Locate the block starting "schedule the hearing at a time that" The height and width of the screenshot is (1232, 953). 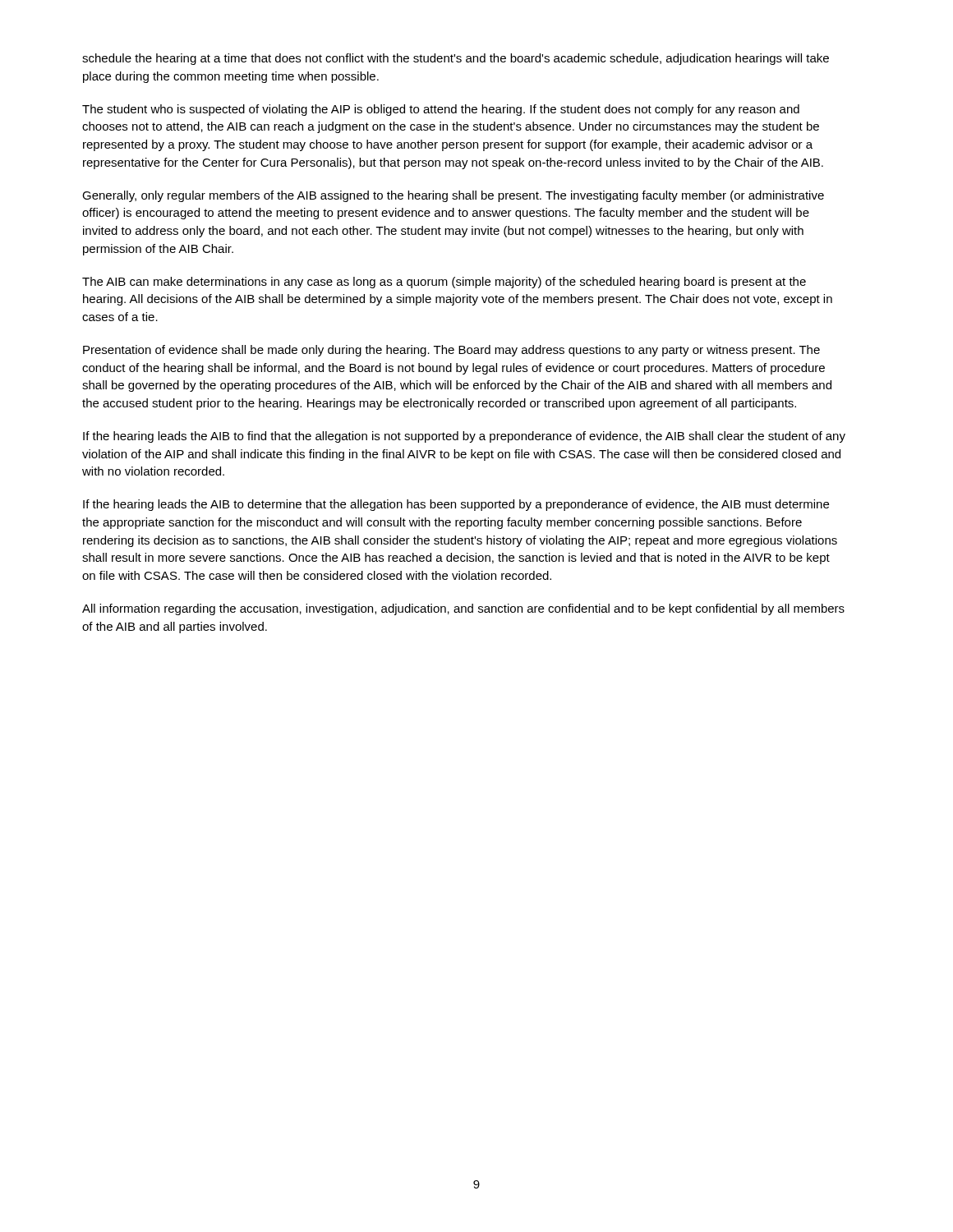click(x=456, y=67)
